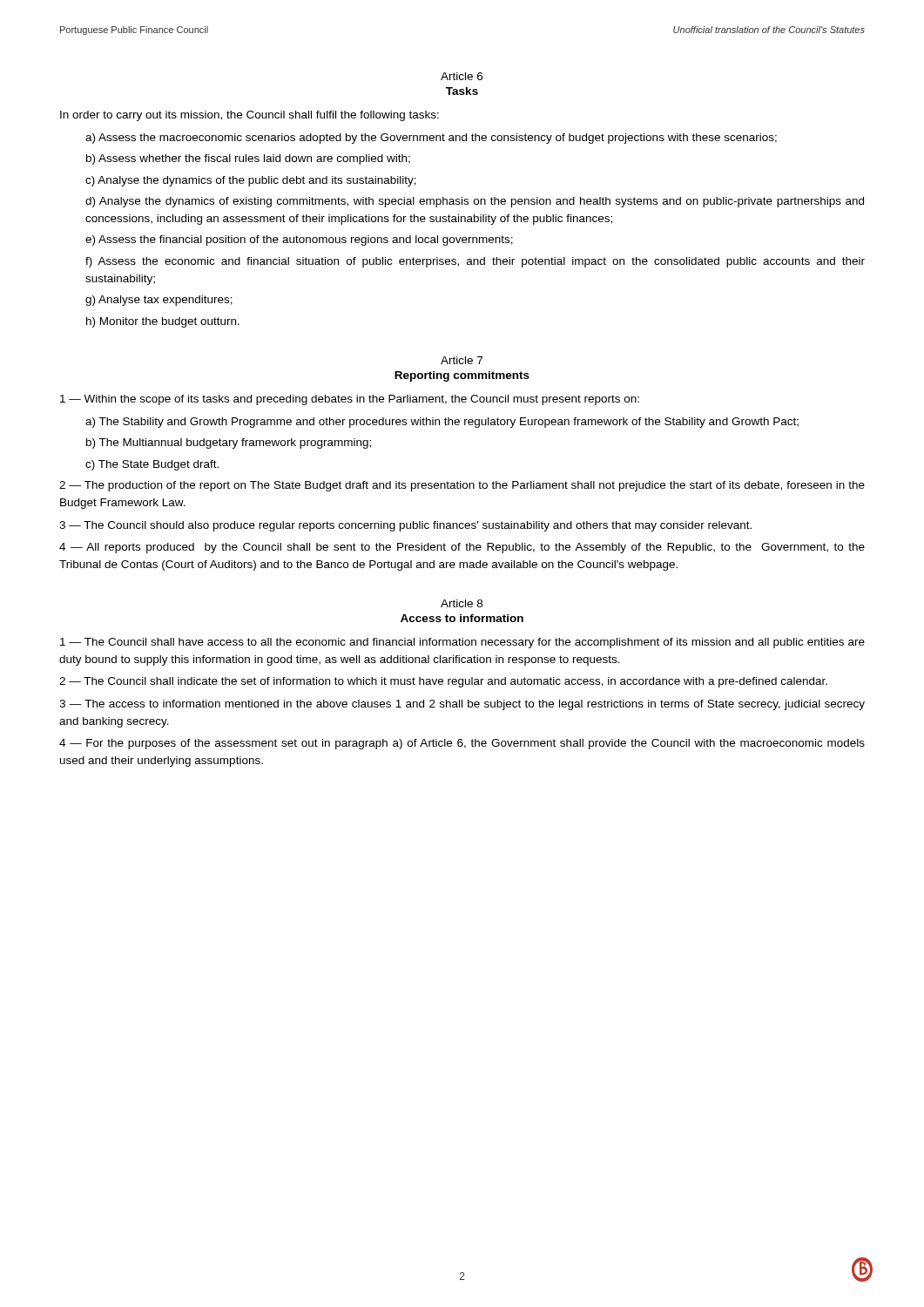This screenshot has width=924, height=1307.
Task: Click where it says "Access to information"
Action: [x=462, y=618]
